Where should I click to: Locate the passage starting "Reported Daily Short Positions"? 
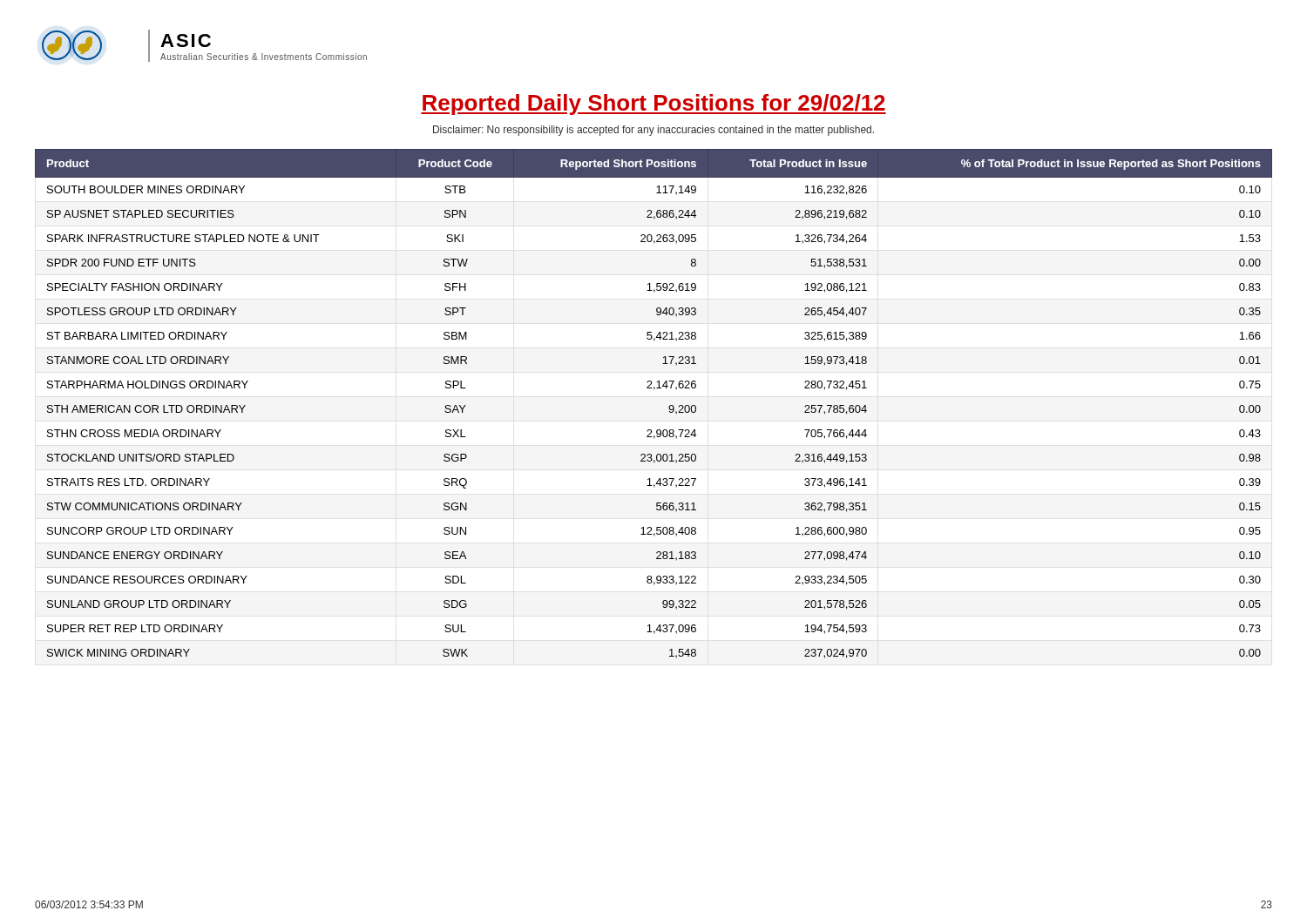(654, 103)
